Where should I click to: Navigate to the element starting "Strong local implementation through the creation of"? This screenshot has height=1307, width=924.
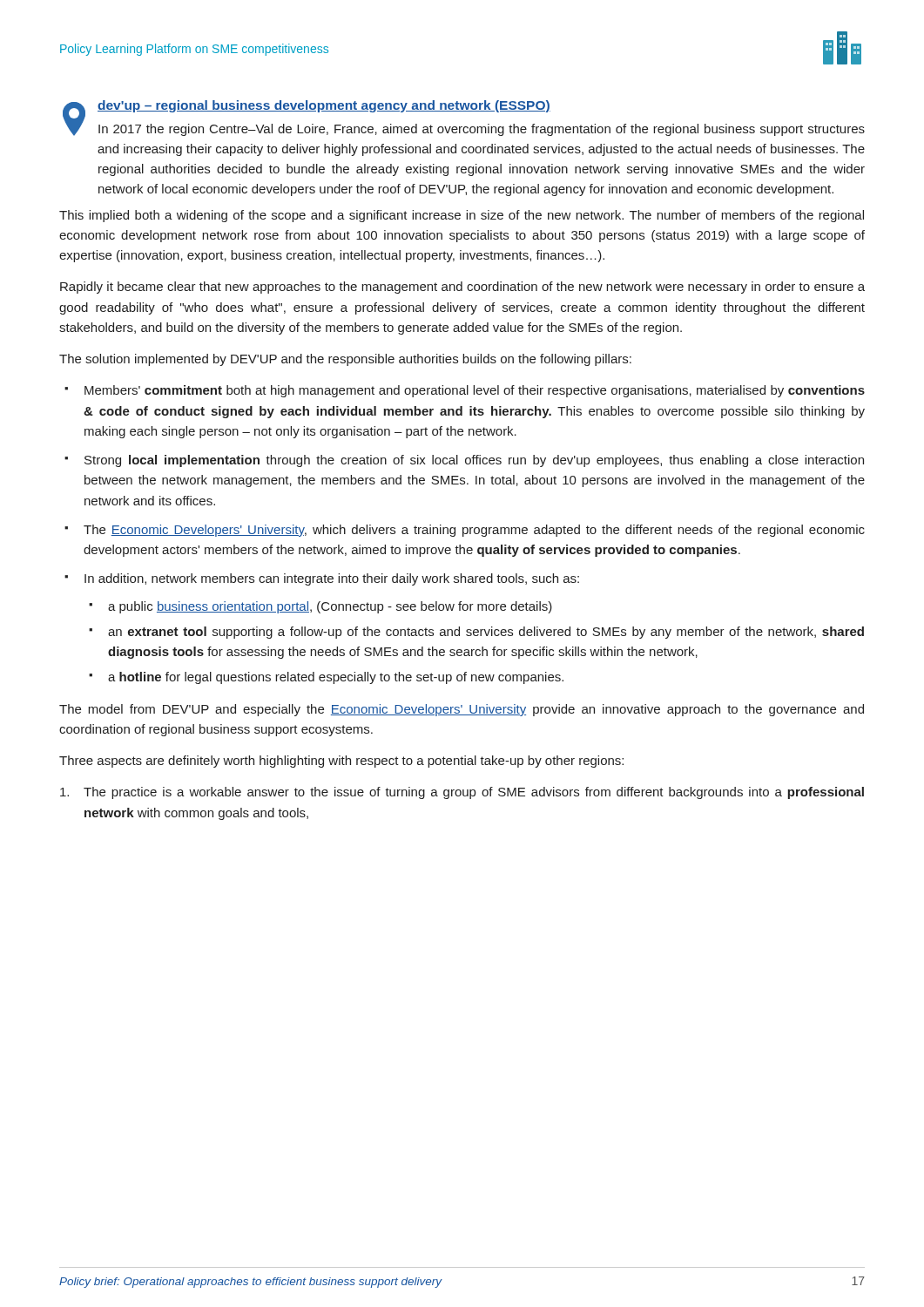[x=462, y=480]
